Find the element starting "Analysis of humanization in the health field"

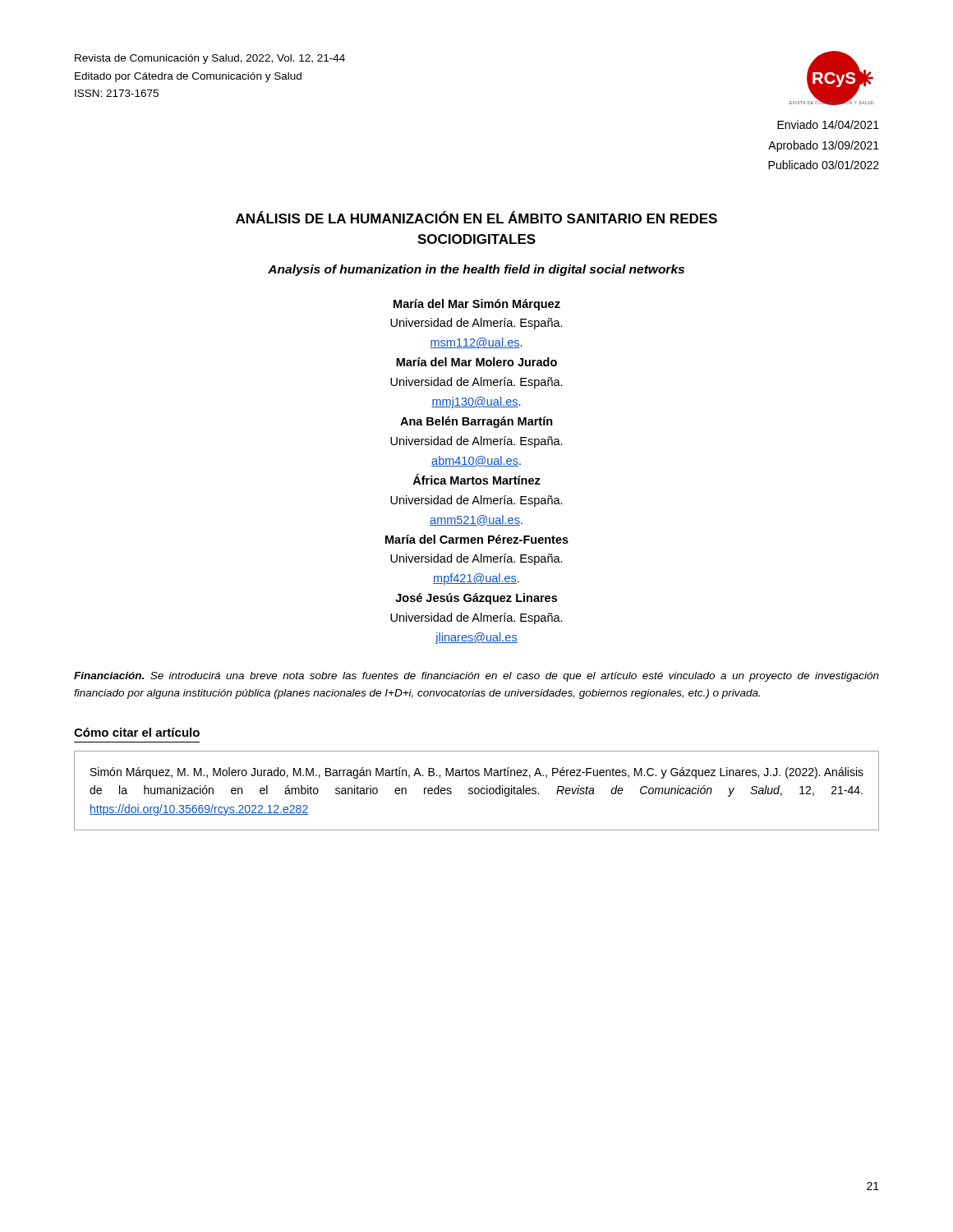pos(476,269)
